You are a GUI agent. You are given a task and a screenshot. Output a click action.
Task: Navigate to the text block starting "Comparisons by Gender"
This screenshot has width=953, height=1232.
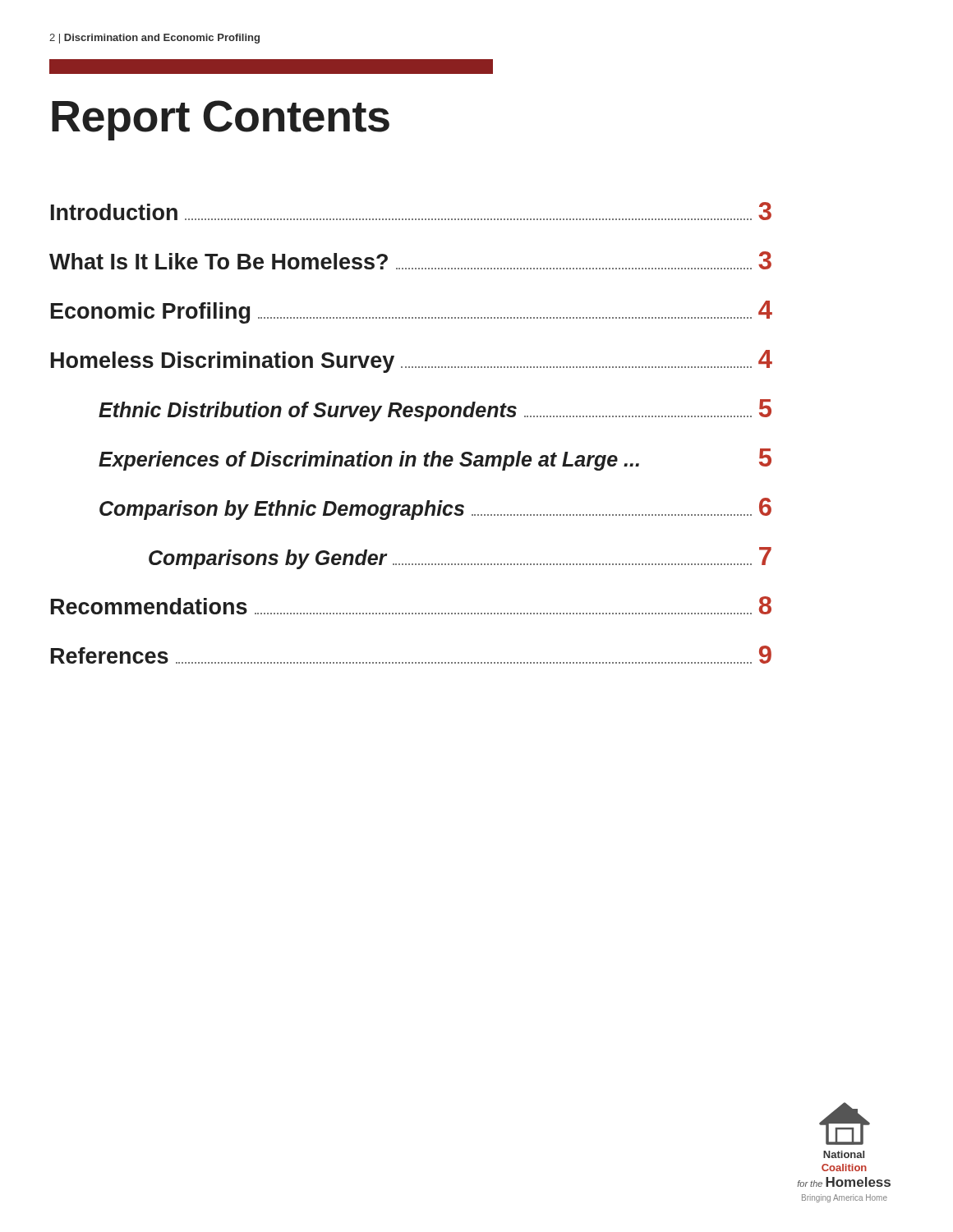coord(460,557)
